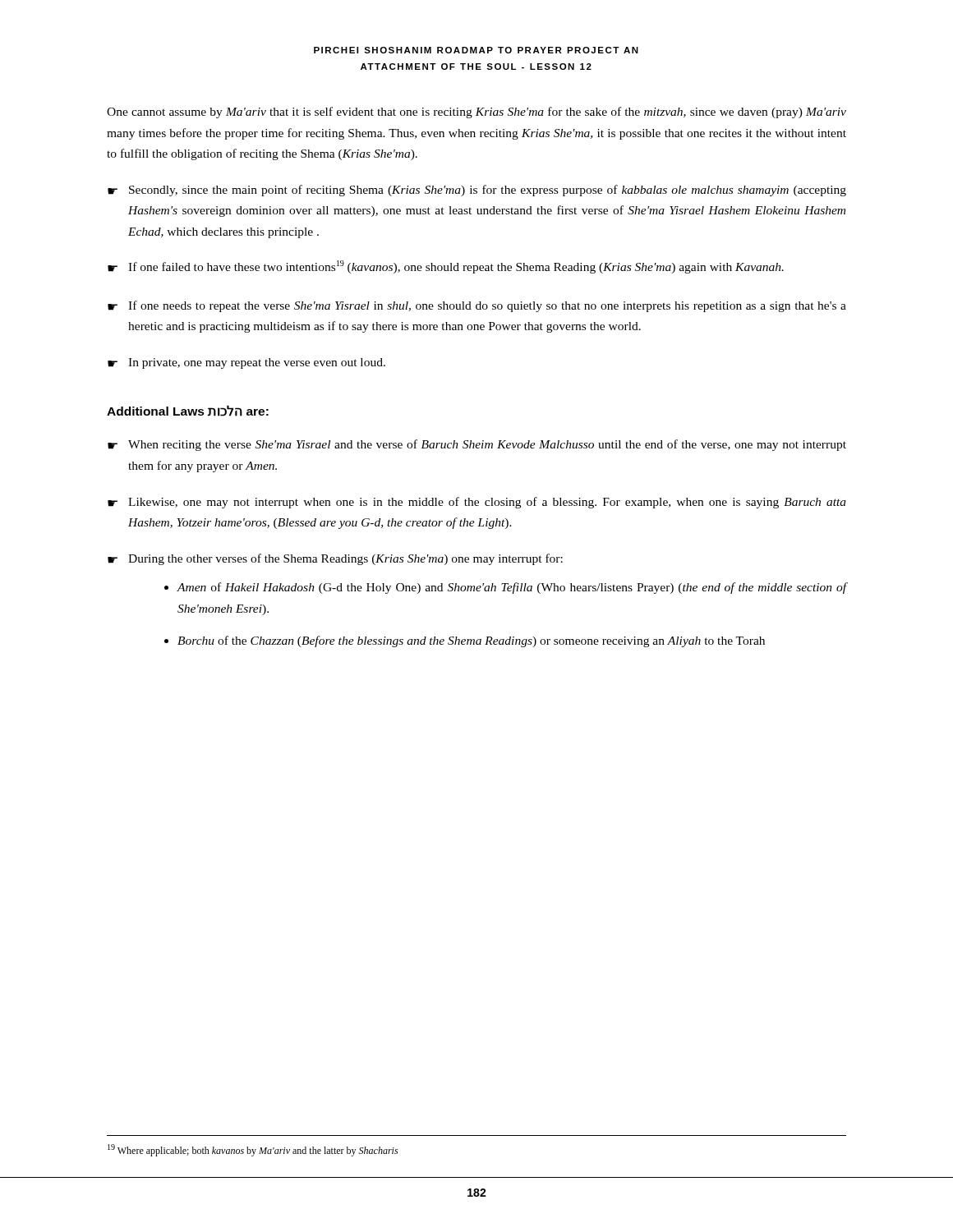
Task: Point to the text block starting "☛ In private, one"
Action: pyautogui.click(x=246, y=363)
